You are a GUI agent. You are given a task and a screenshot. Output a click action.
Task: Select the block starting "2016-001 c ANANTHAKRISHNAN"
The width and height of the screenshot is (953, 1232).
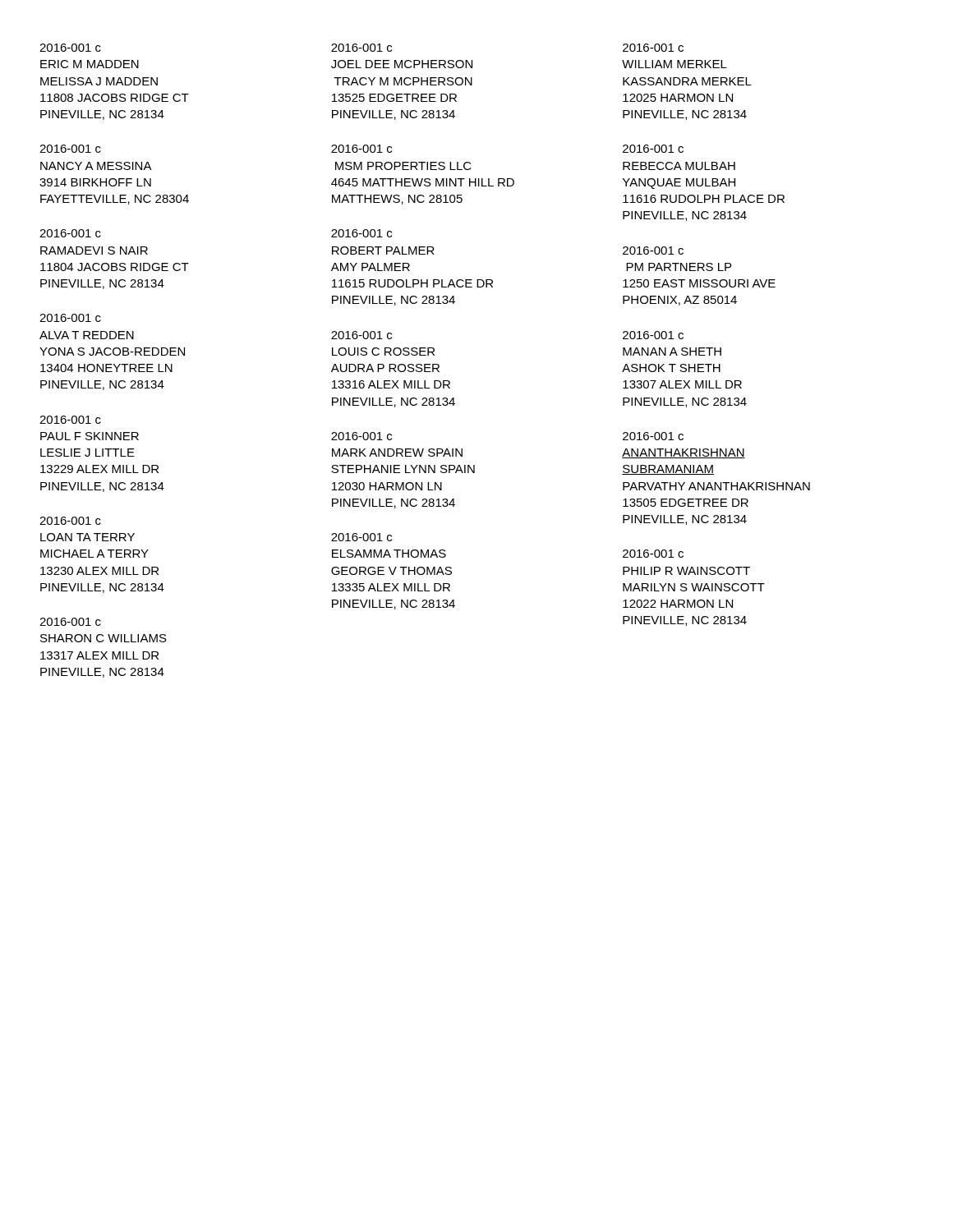[768, 478]
